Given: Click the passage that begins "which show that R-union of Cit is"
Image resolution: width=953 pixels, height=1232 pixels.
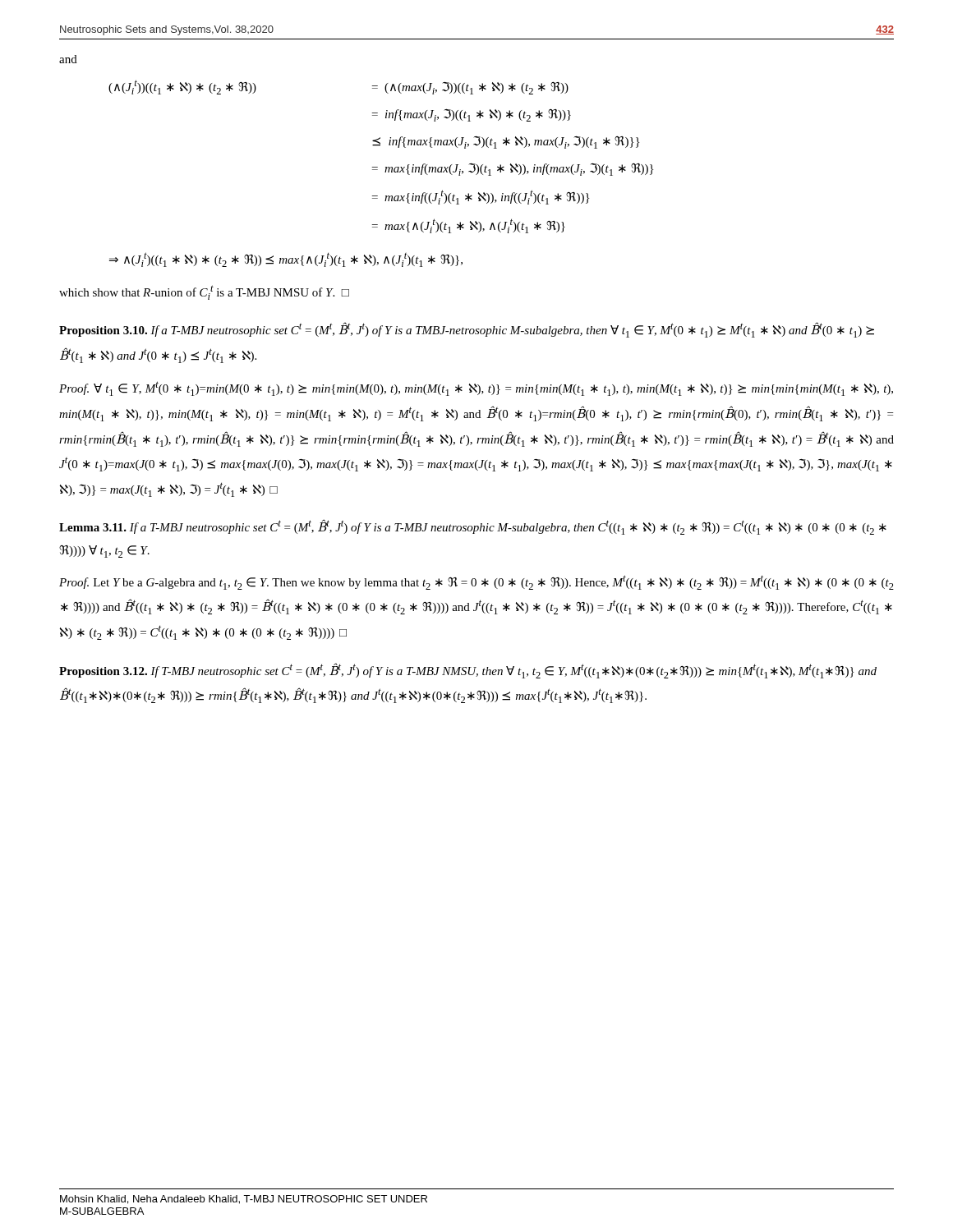Looking at the screenshot, I should pyautogui.click(x=204, y=292).
